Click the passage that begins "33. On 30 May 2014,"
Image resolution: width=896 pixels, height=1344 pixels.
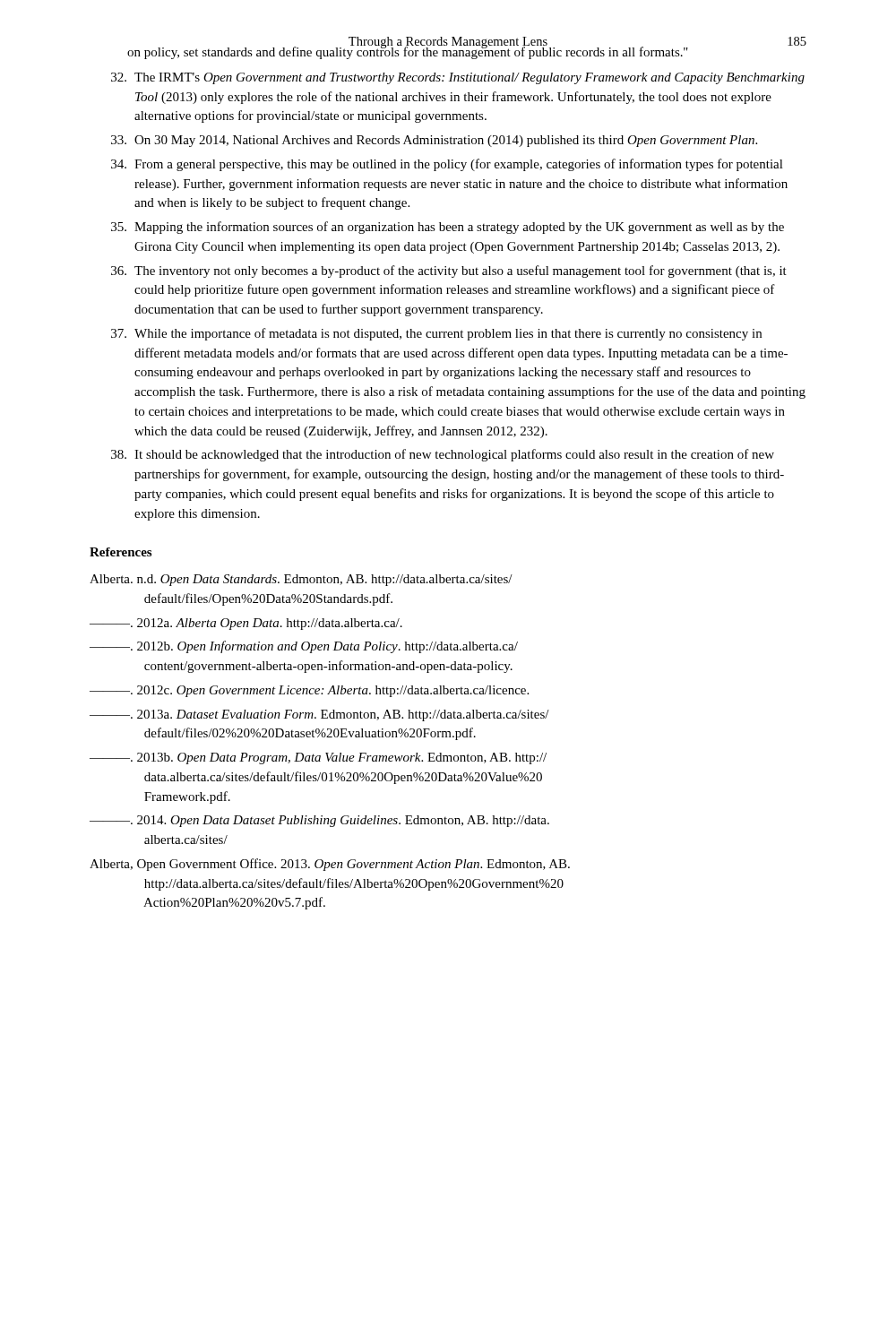click(448, 141)
